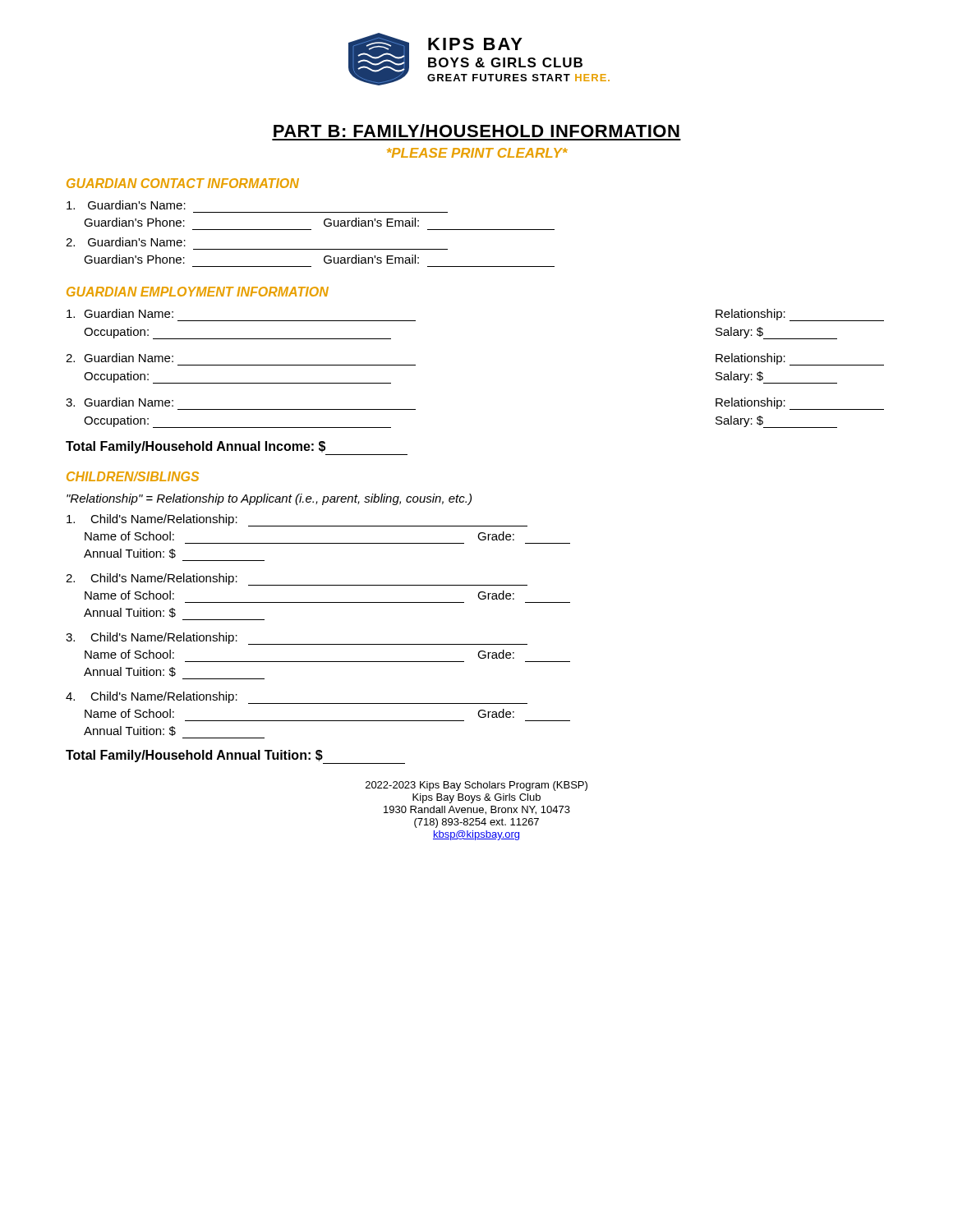The height and width of the screenshot is (1232, 953).
Task: Navigate to the block starting "Total Family/Household Annual Income: $"
Action: coord(237,446)
